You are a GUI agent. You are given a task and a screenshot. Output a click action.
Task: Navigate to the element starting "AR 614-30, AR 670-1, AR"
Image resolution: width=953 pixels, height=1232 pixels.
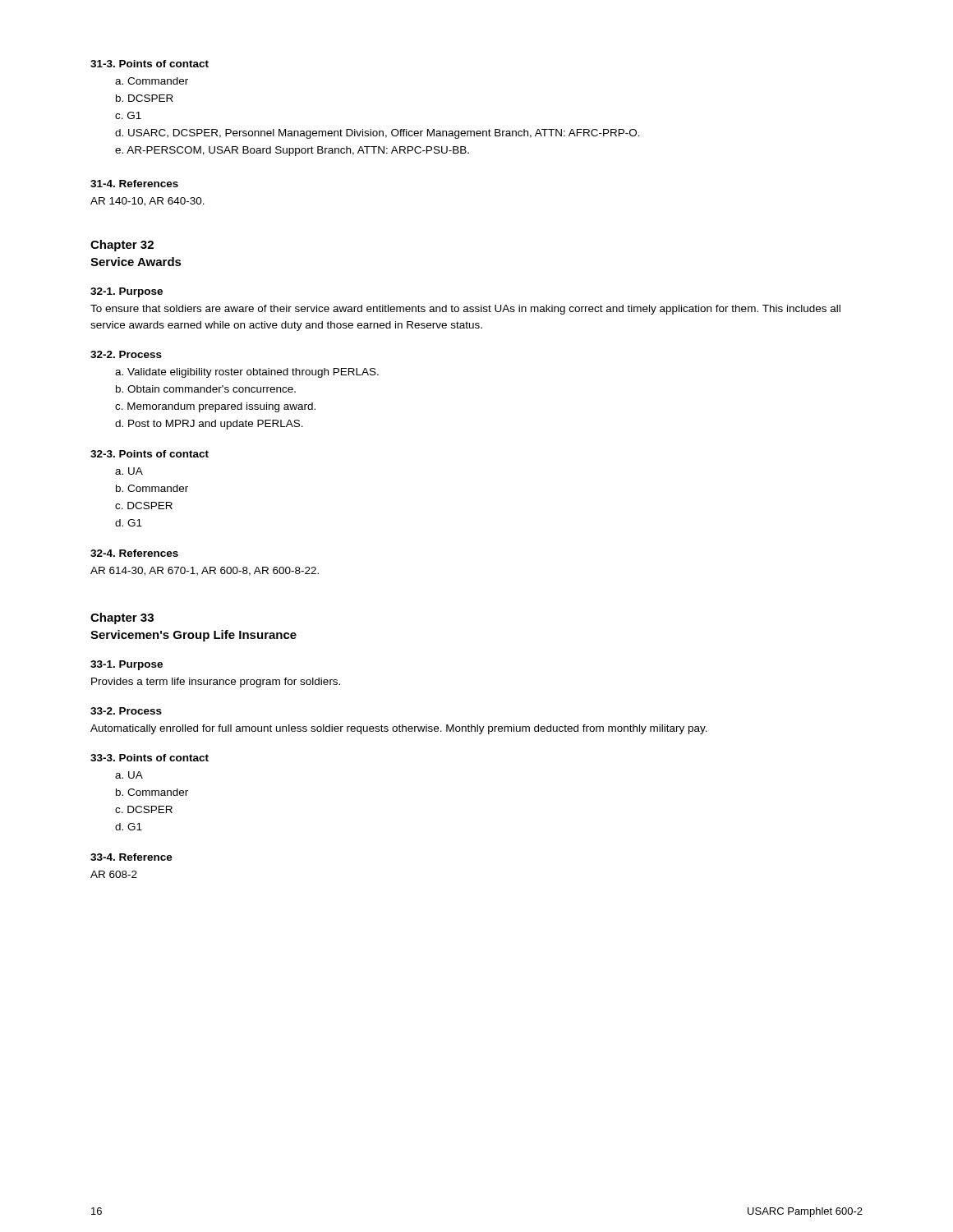click(205, 570)
